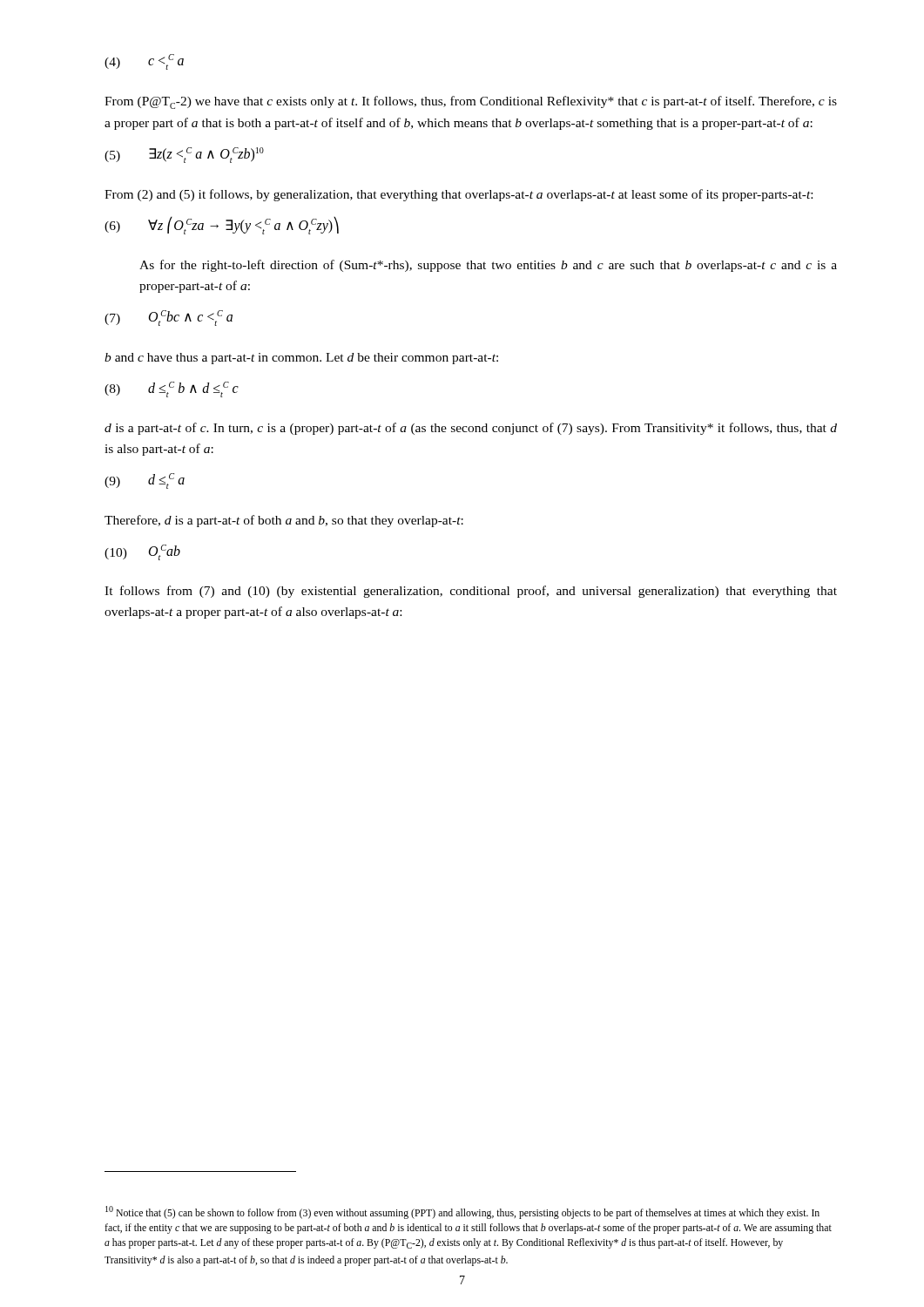This screenshot has height=1307, width=924.
Task: Find the block on this page that starts "From (2) and"
Action: 471,194
